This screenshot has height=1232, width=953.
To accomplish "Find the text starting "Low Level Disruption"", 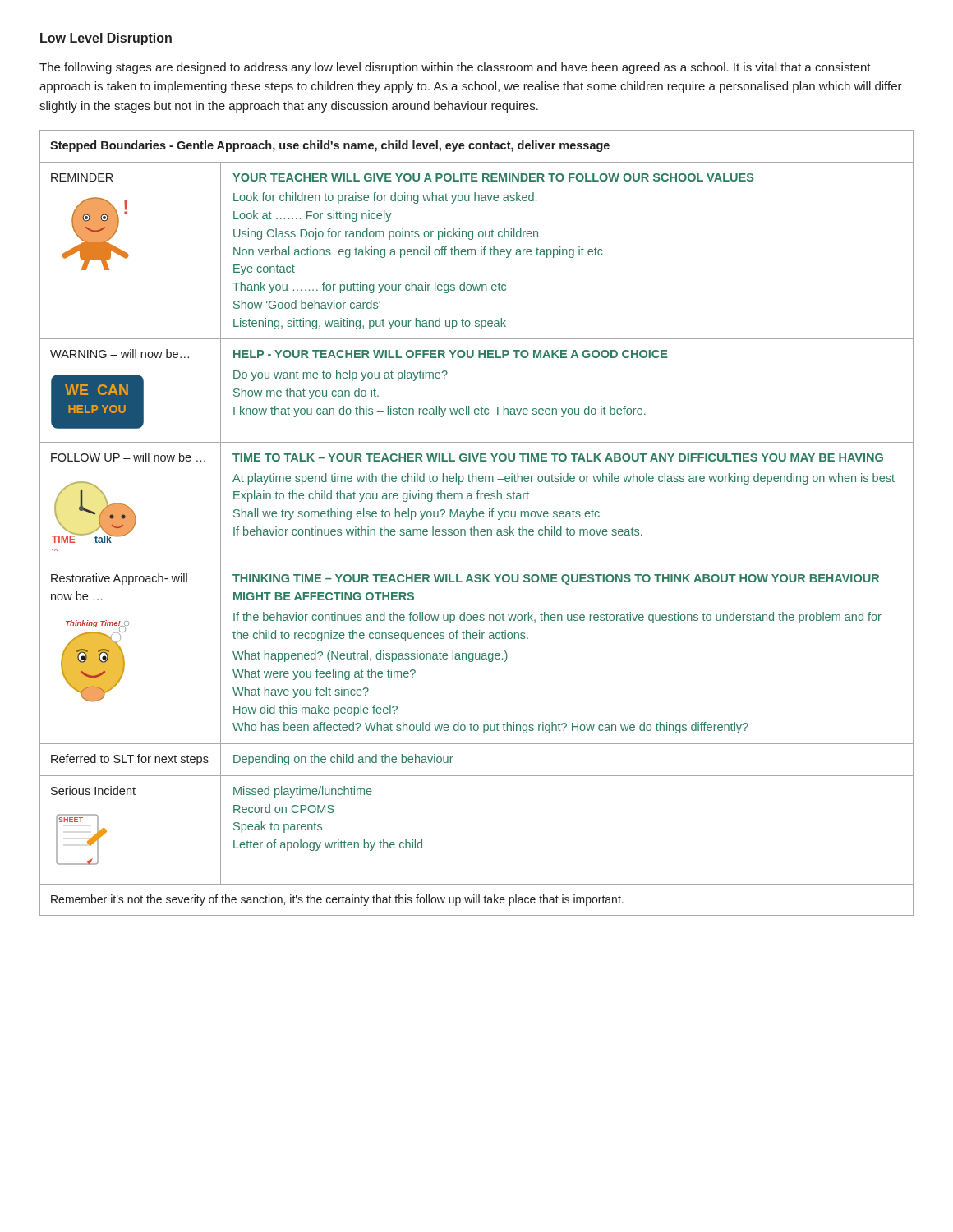I will 106,38.
